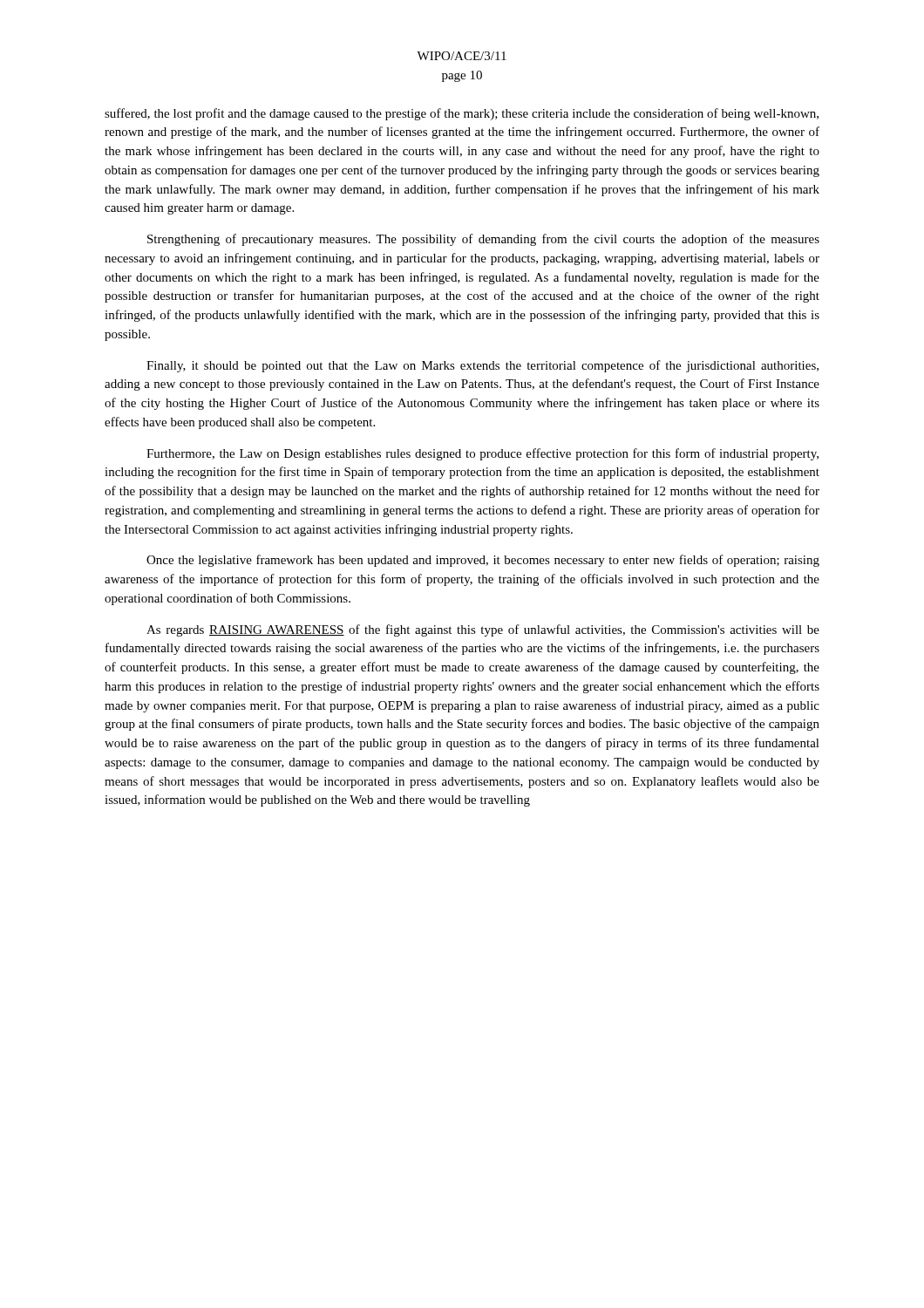Locate the block of text that opens with "Furthermore, the Law"
The height and width of the screenshot is (1308, 924).
coord(462,492)
